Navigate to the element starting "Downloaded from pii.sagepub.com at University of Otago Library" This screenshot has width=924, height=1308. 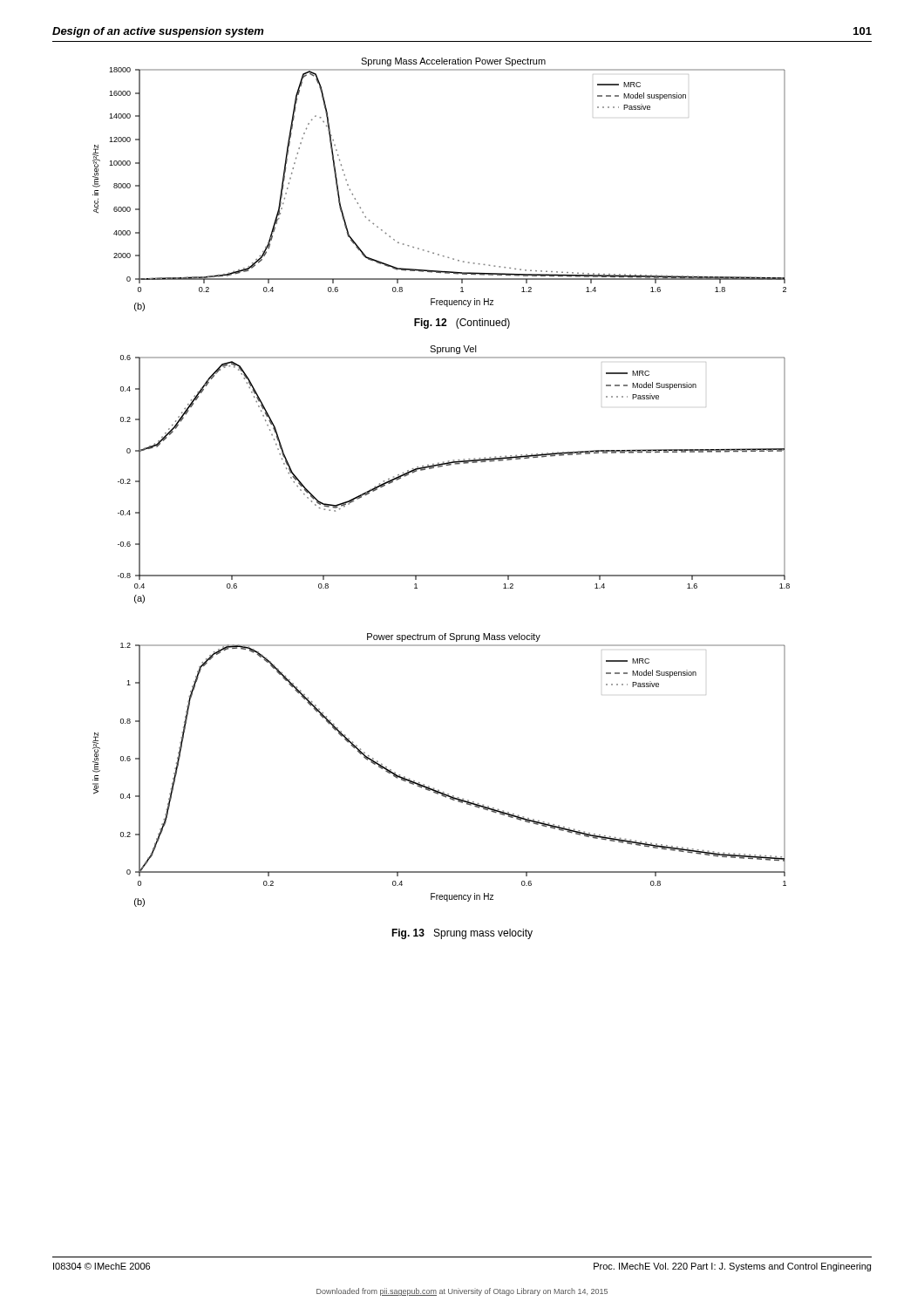click(x=462, y=1291)
